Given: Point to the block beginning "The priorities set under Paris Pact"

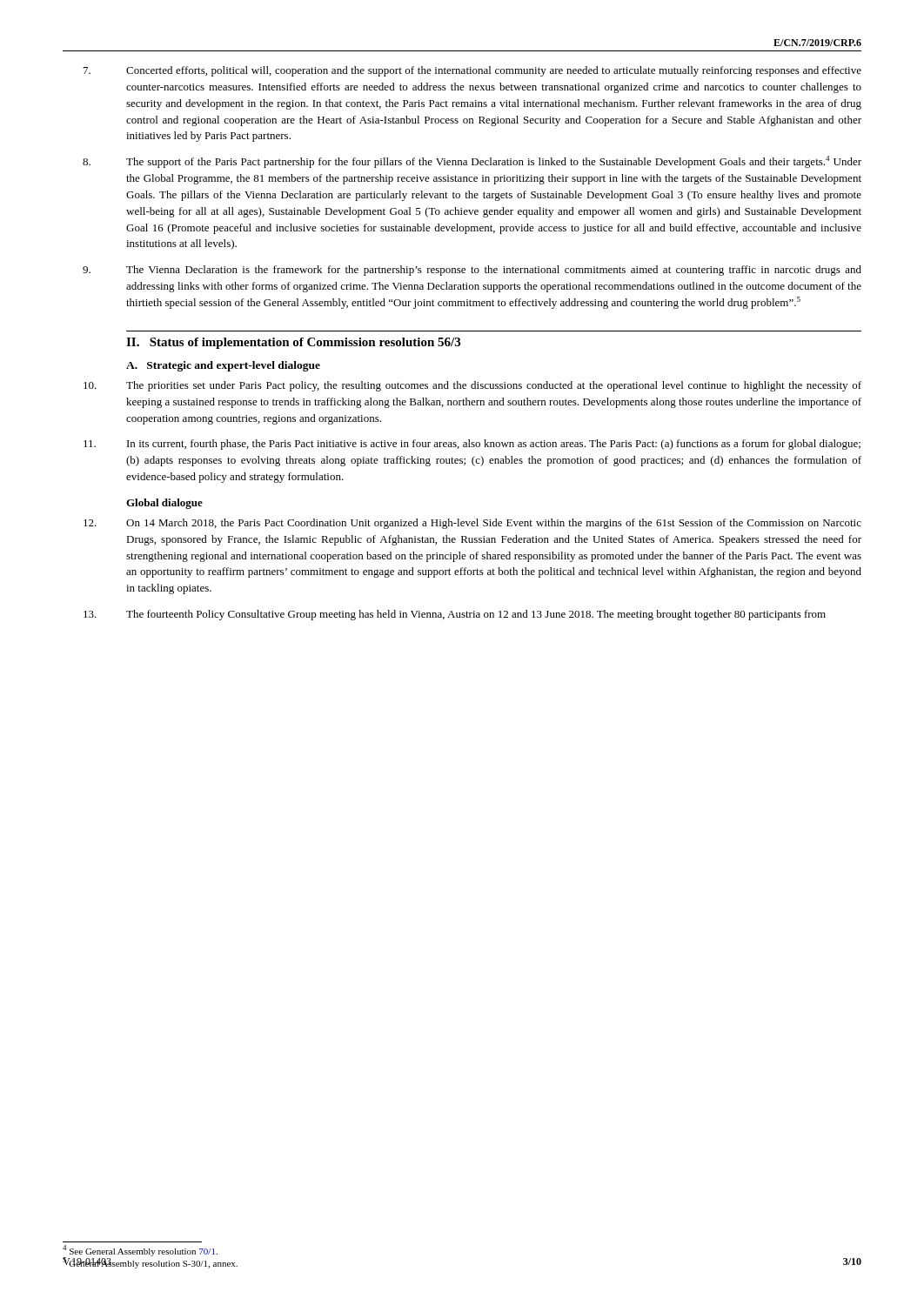Looking at the screenshot, I should point(494,402).
